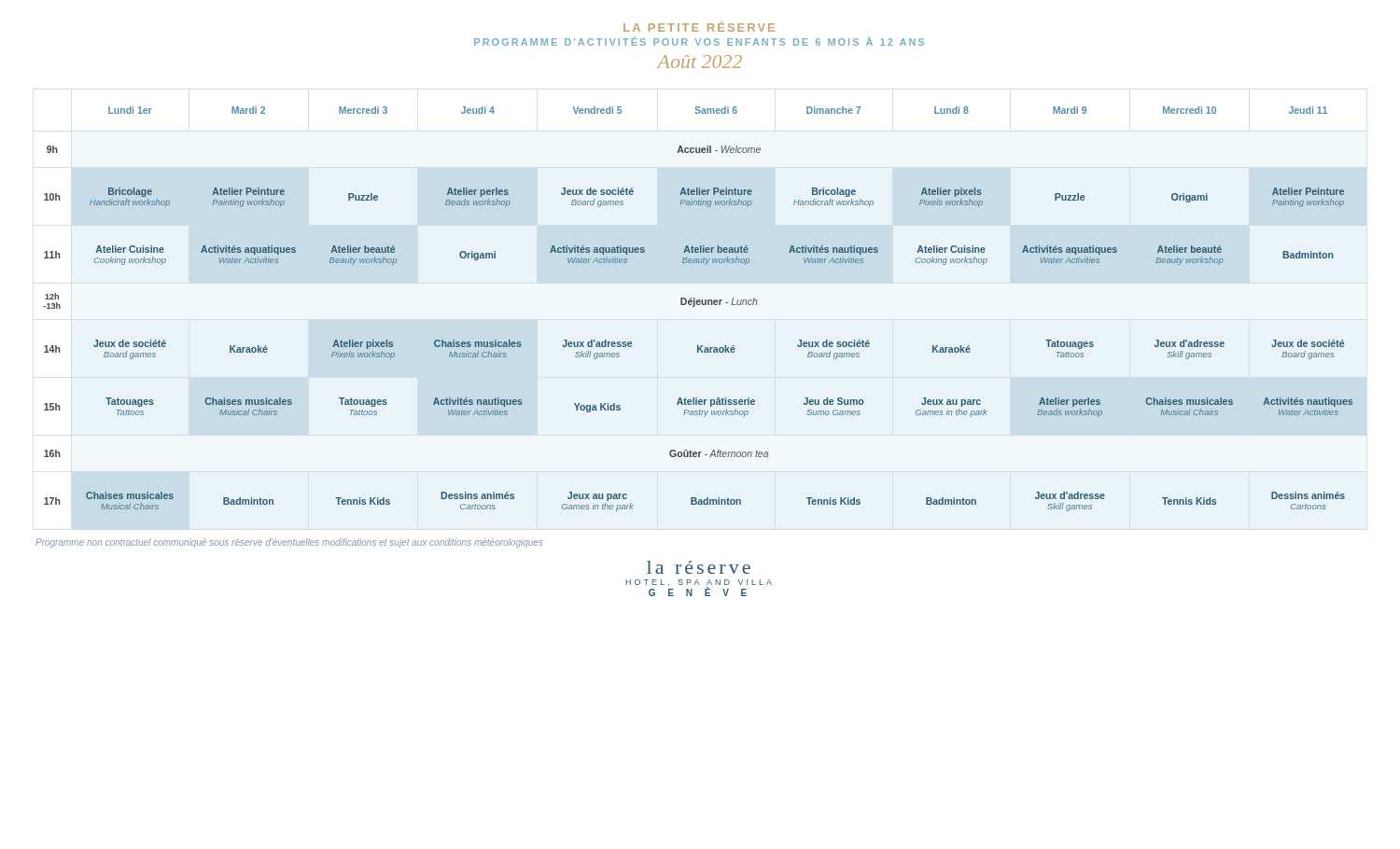
Task: Find the logo
Action: click(700, 577)
